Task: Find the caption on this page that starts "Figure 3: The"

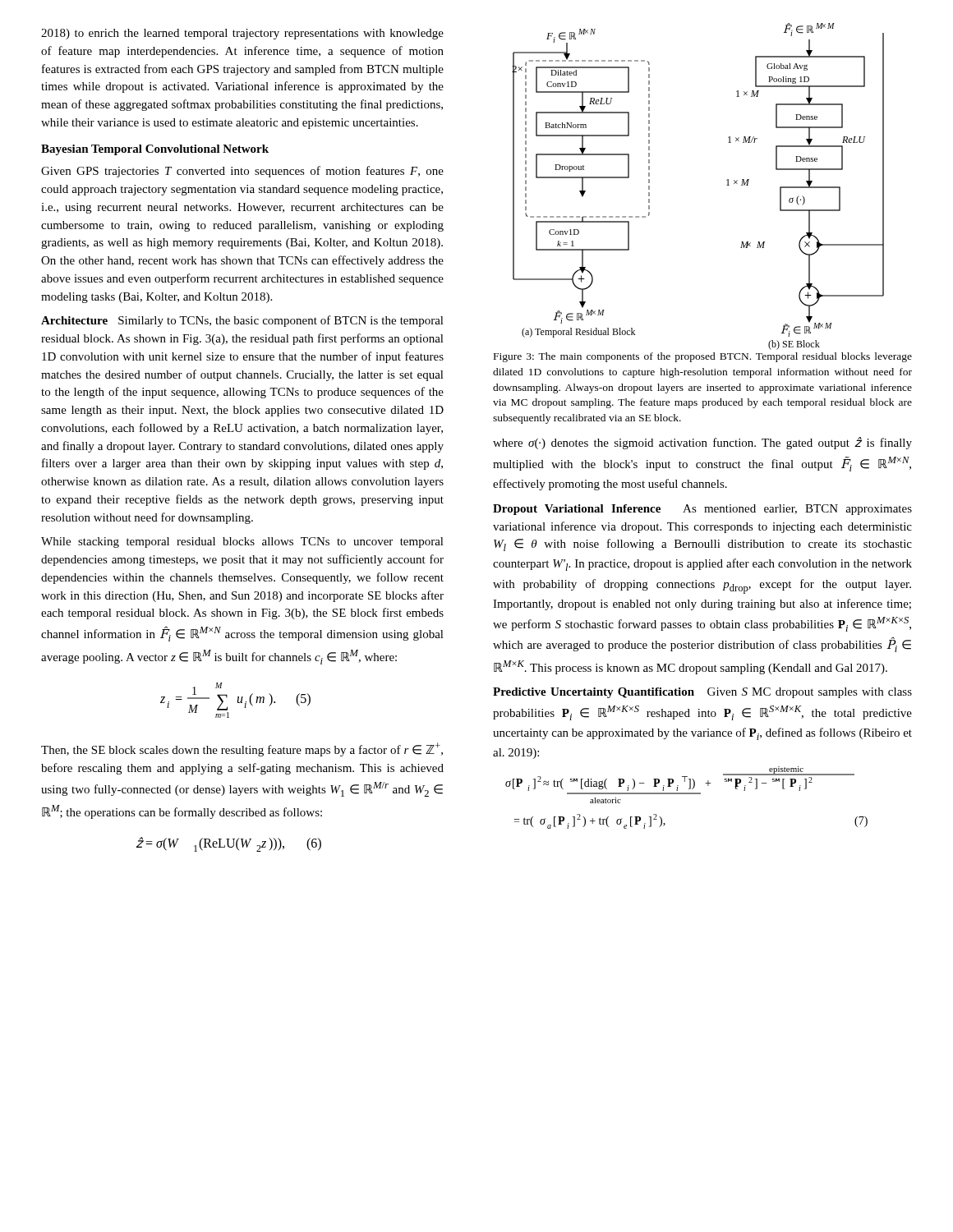Action: click(x=702, y=388)
